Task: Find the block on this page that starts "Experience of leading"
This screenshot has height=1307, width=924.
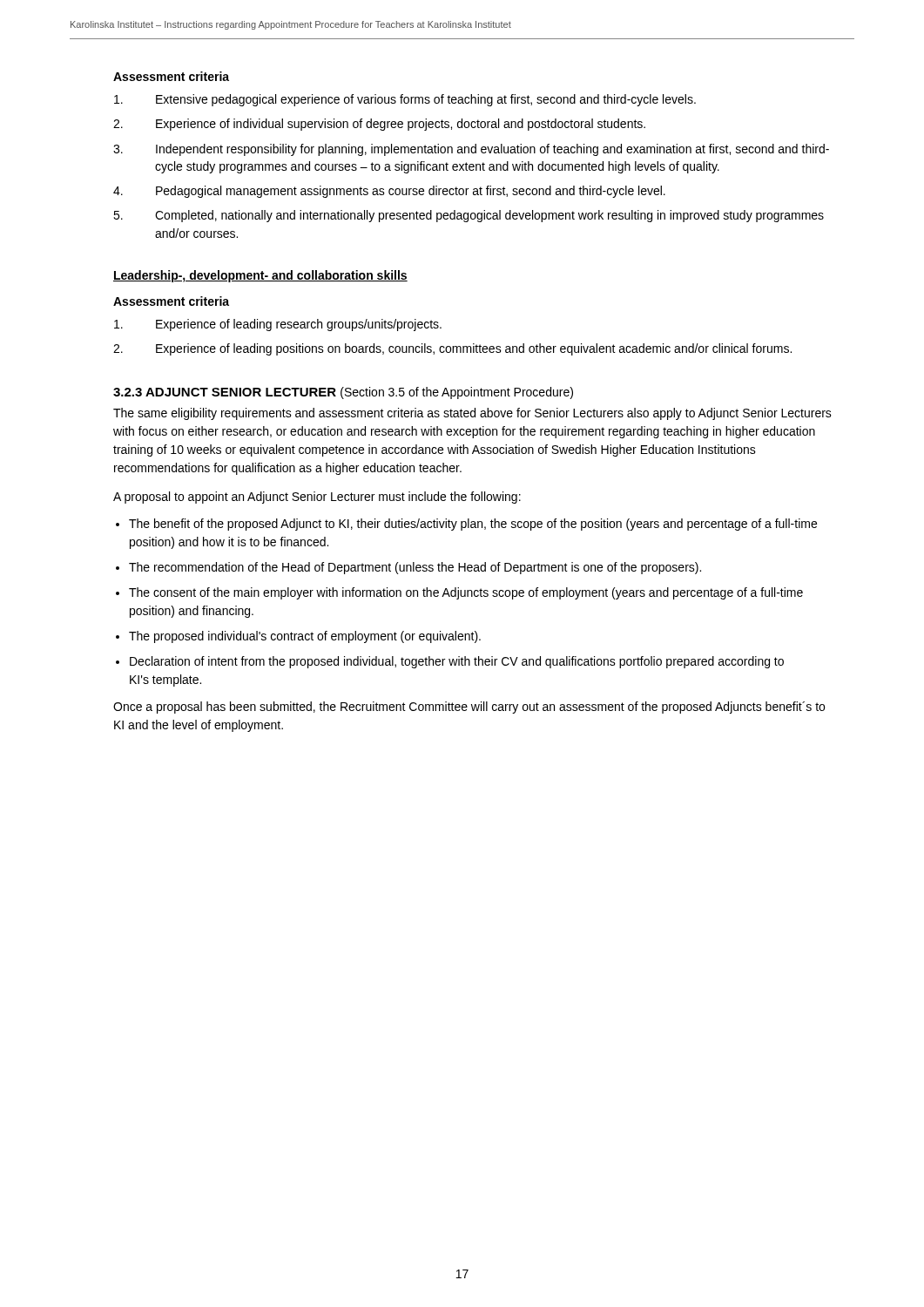Action: pyautogui.click(x=278, y=325)
